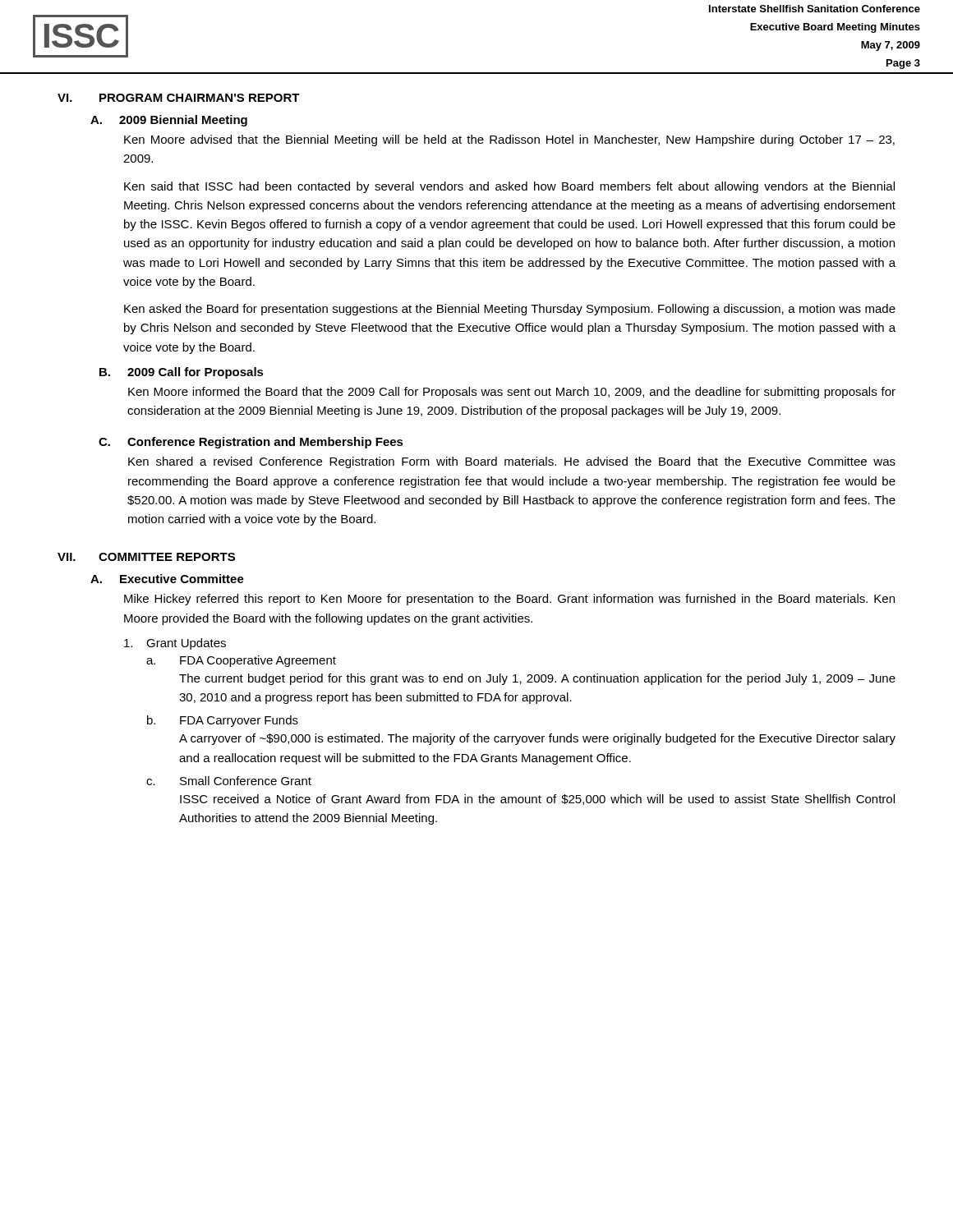The height and width of the screenshot is (1232, 953).
Task: Locate the text block starting "VI. PROGRAM CHAIRMAN'S"
Action: pyautogui.click(x=178, y=97)
